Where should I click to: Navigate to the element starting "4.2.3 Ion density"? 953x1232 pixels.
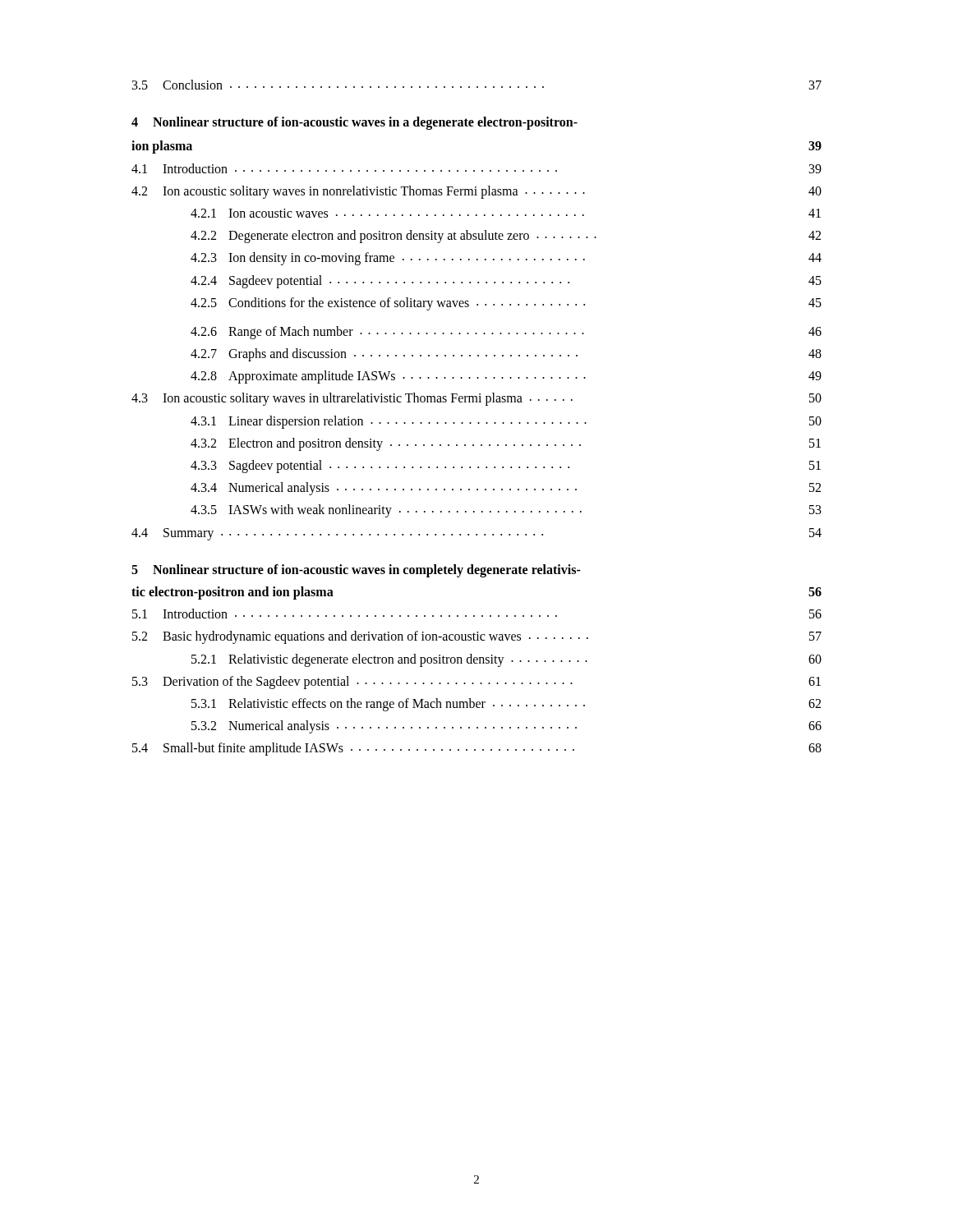(506, 258)
